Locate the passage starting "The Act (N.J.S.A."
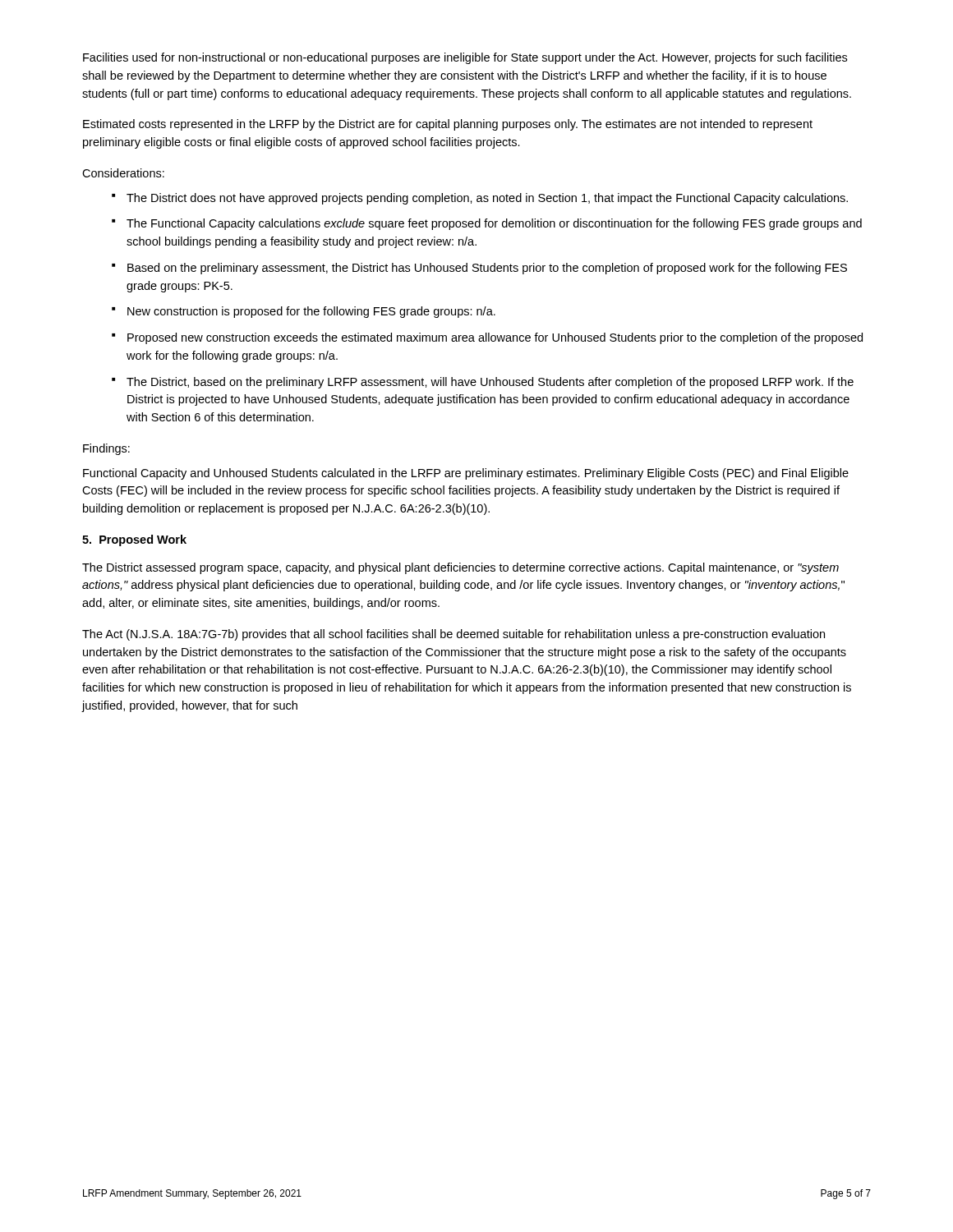The height and width of the screenshot is (1232, 953). [467, 670]
